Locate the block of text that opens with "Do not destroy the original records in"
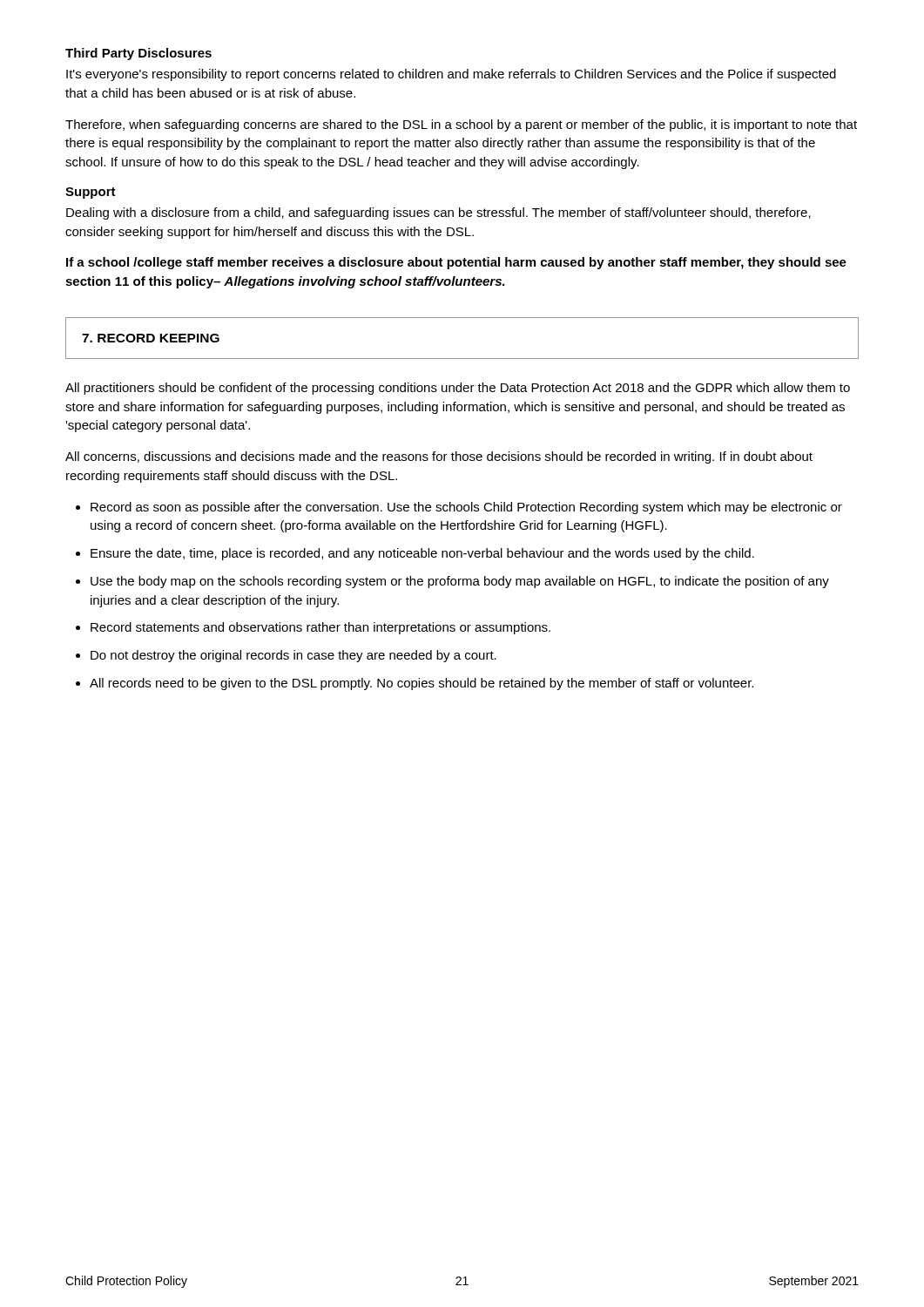This screenshot has height=1307, width=924. (x=293, y=655)
